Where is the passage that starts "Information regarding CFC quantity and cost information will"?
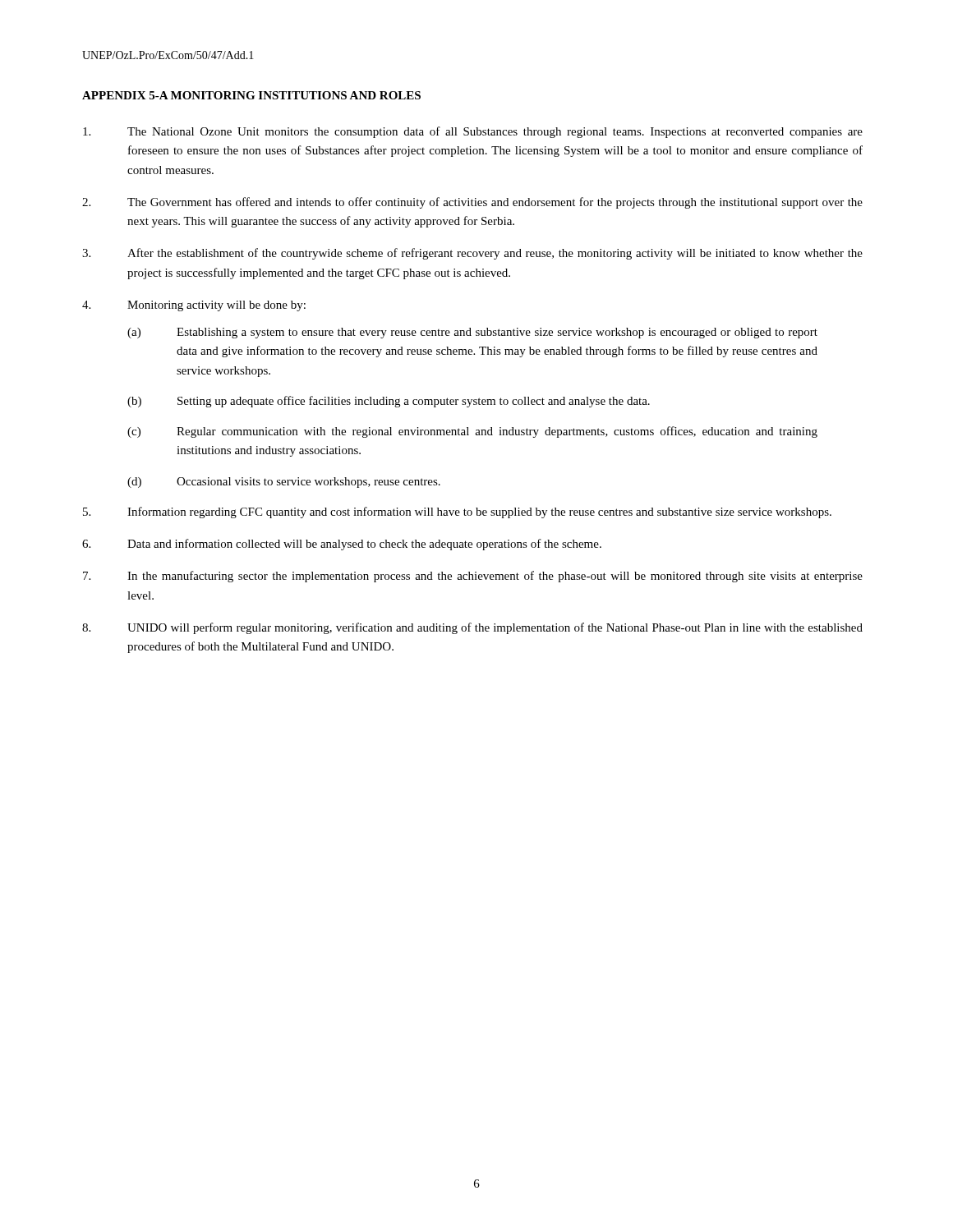The image size is (953, 1232). click(472, 512)
